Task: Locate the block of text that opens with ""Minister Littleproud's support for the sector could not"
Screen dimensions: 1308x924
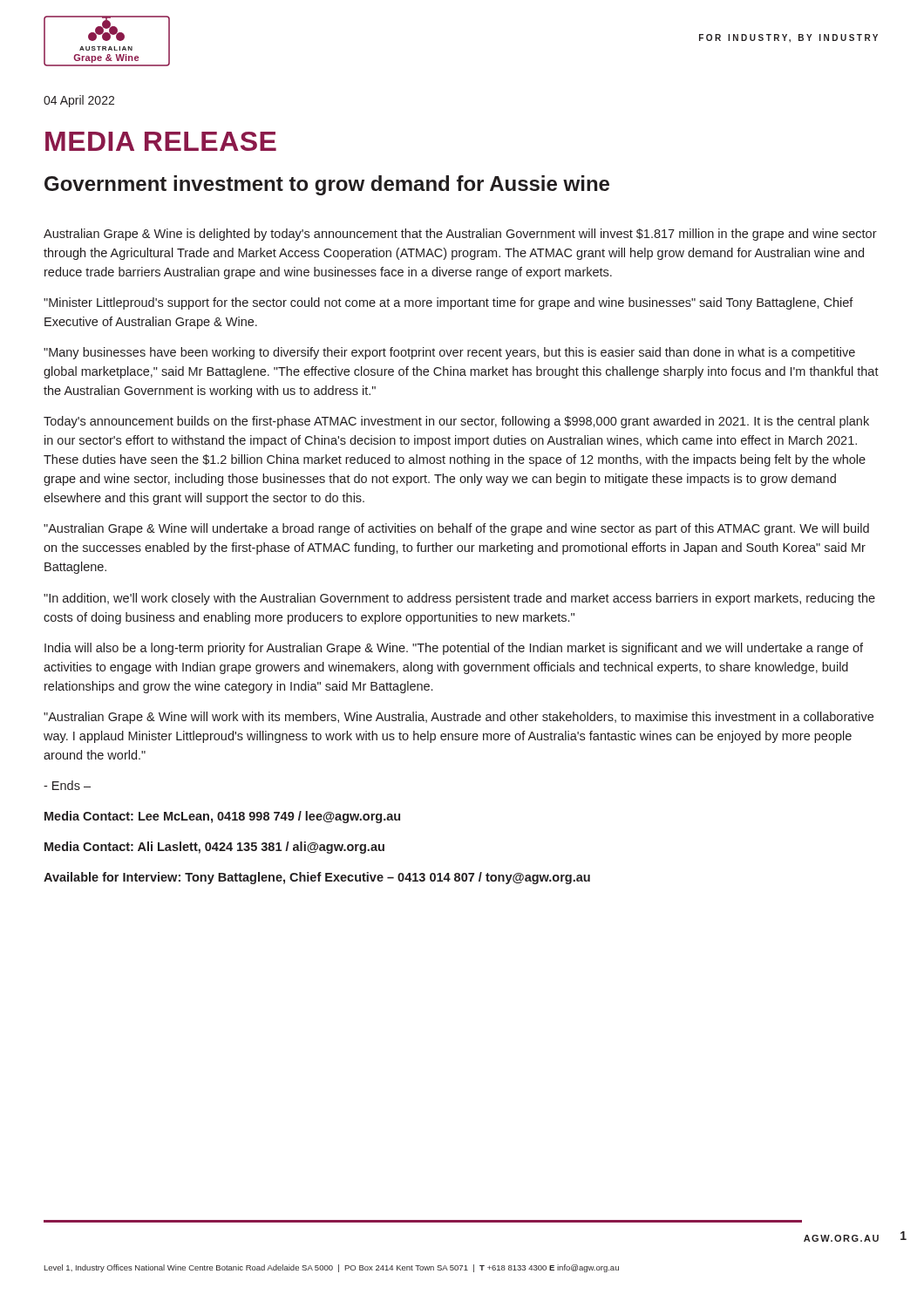Action: click(448, 312)
